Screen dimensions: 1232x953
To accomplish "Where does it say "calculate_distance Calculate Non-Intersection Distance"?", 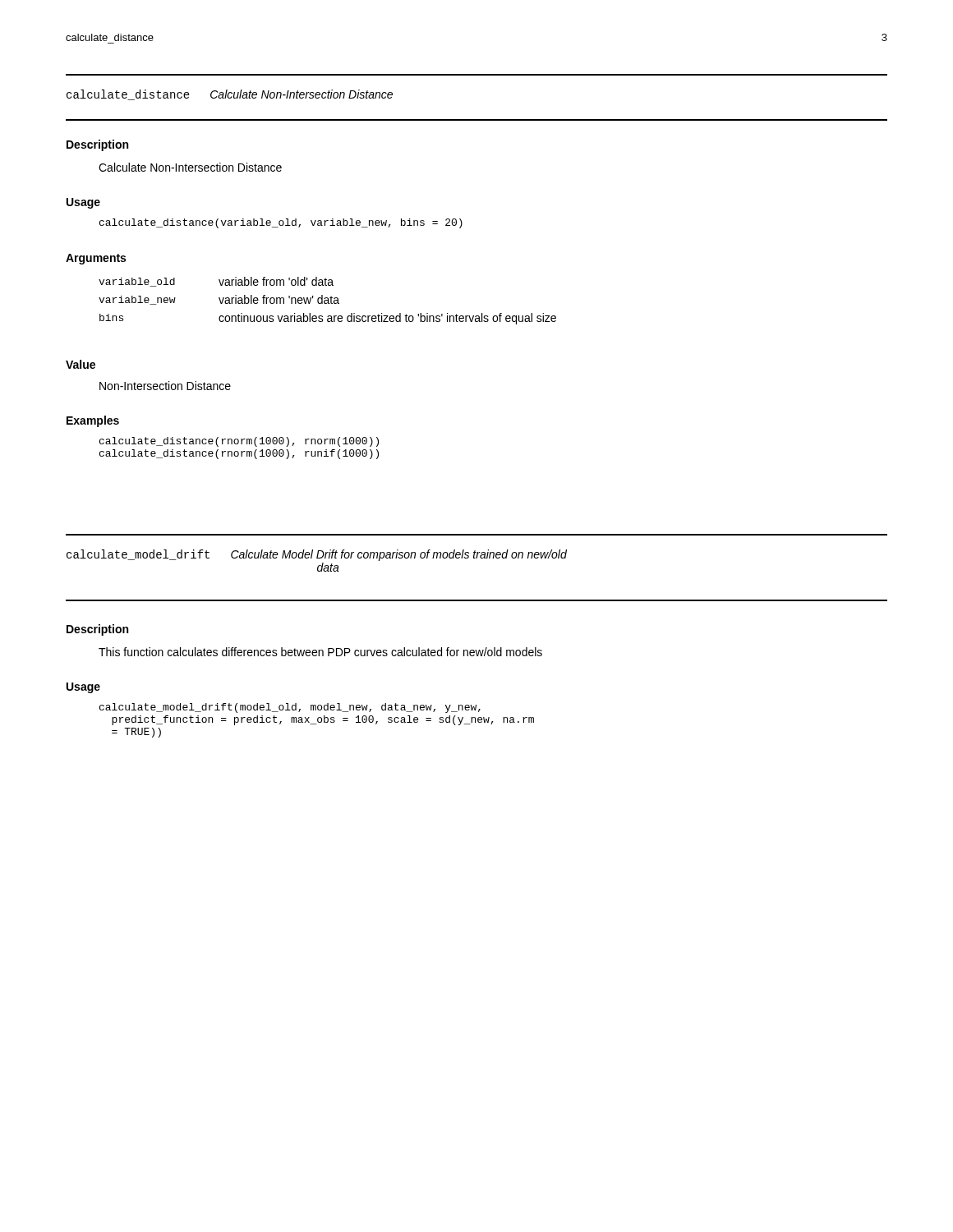I will 230,95.
